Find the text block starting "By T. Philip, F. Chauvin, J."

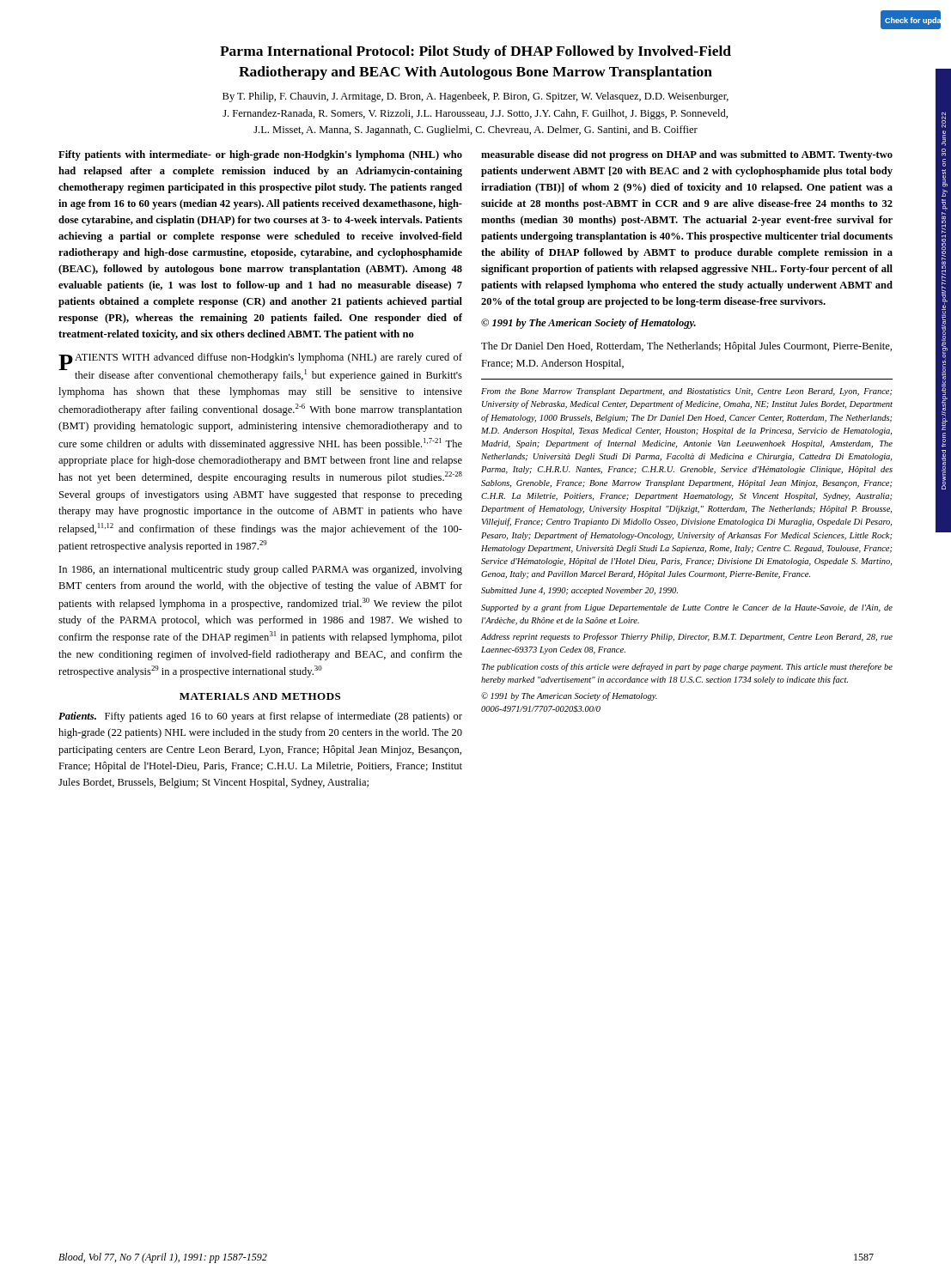(476, 113)
